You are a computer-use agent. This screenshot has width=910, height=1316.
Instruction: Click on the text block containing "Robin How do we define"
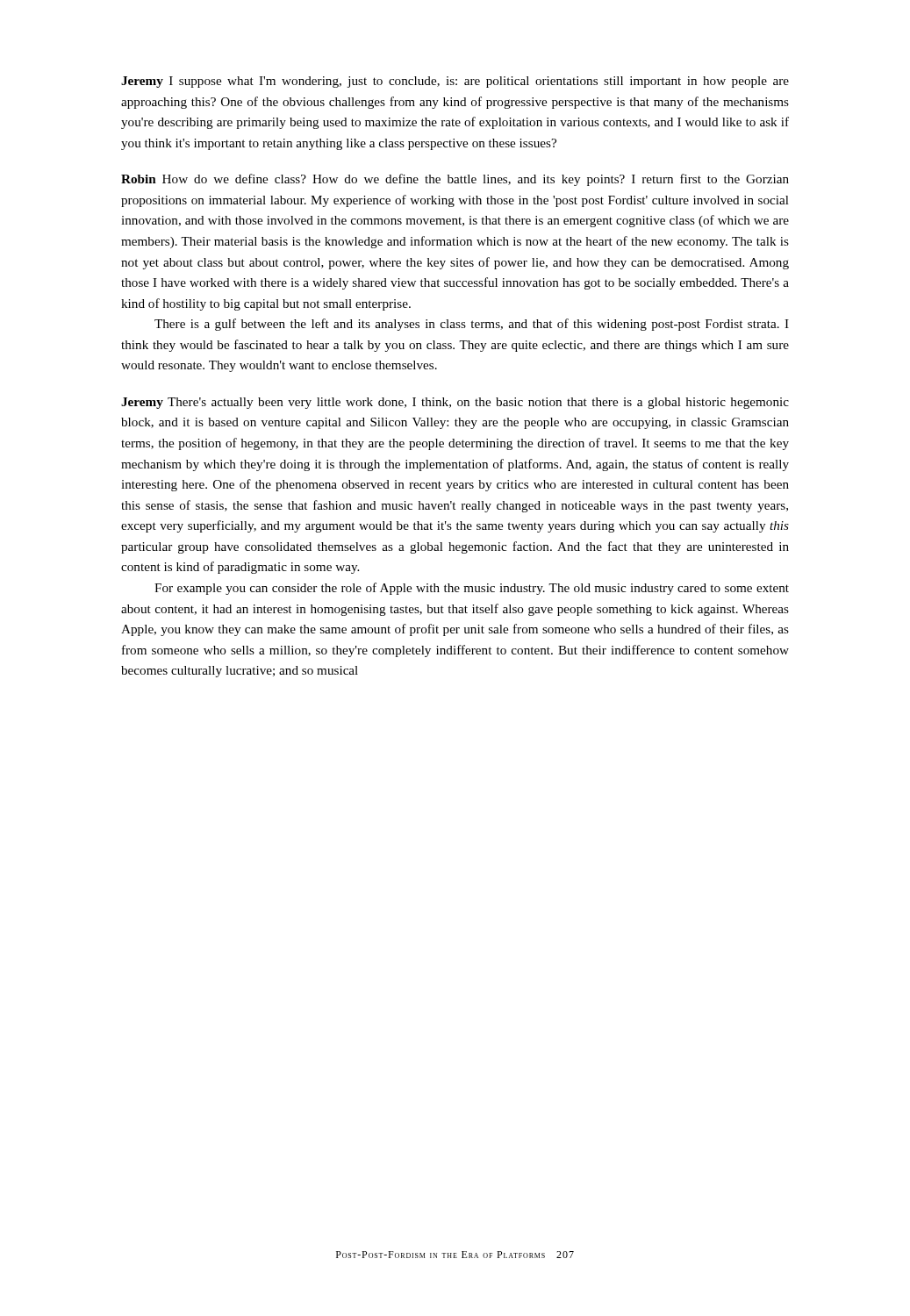[455, 272]
